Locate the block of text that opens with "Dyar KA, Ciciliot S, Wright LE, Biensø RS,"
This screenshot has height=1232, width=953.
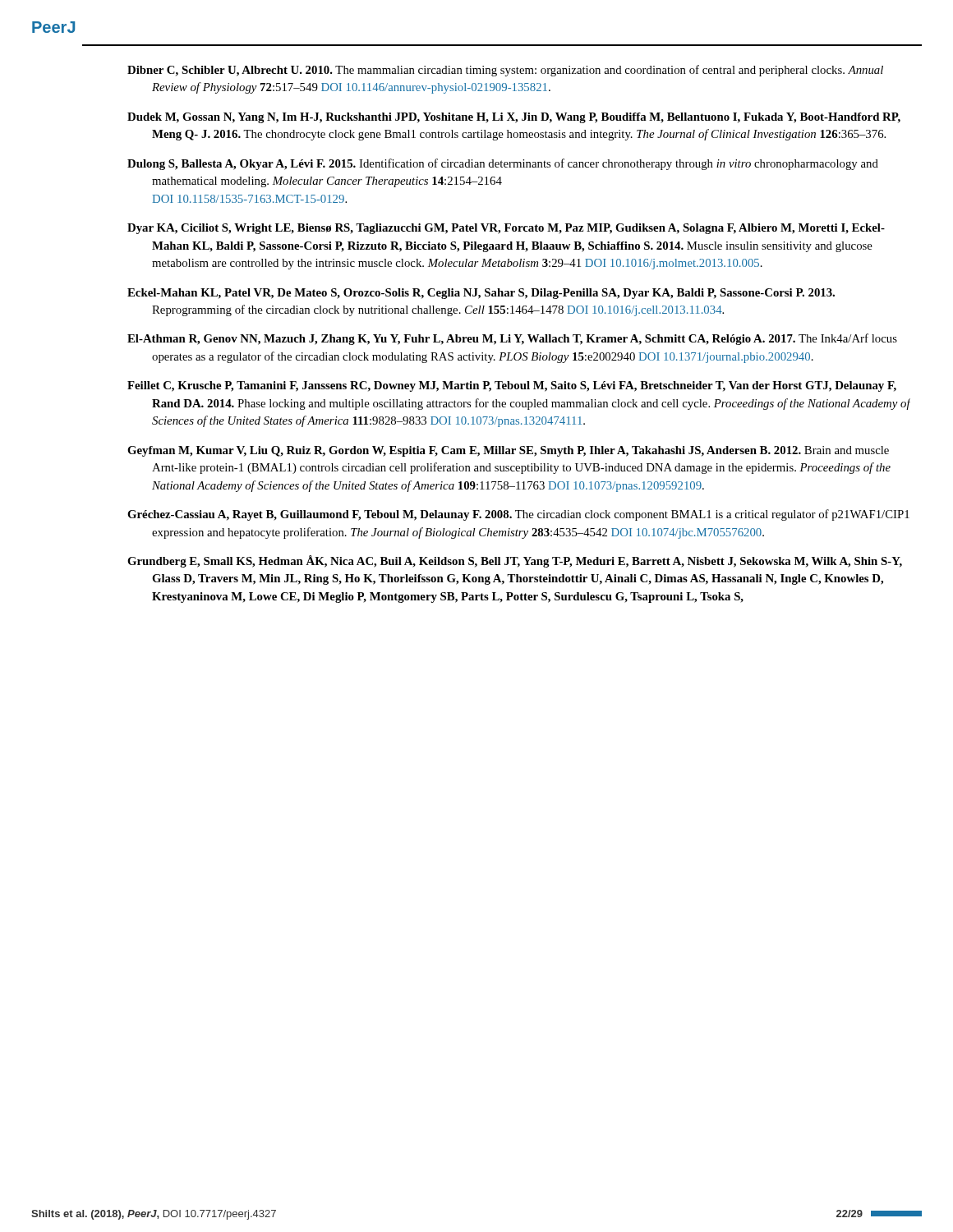[506, 245]
